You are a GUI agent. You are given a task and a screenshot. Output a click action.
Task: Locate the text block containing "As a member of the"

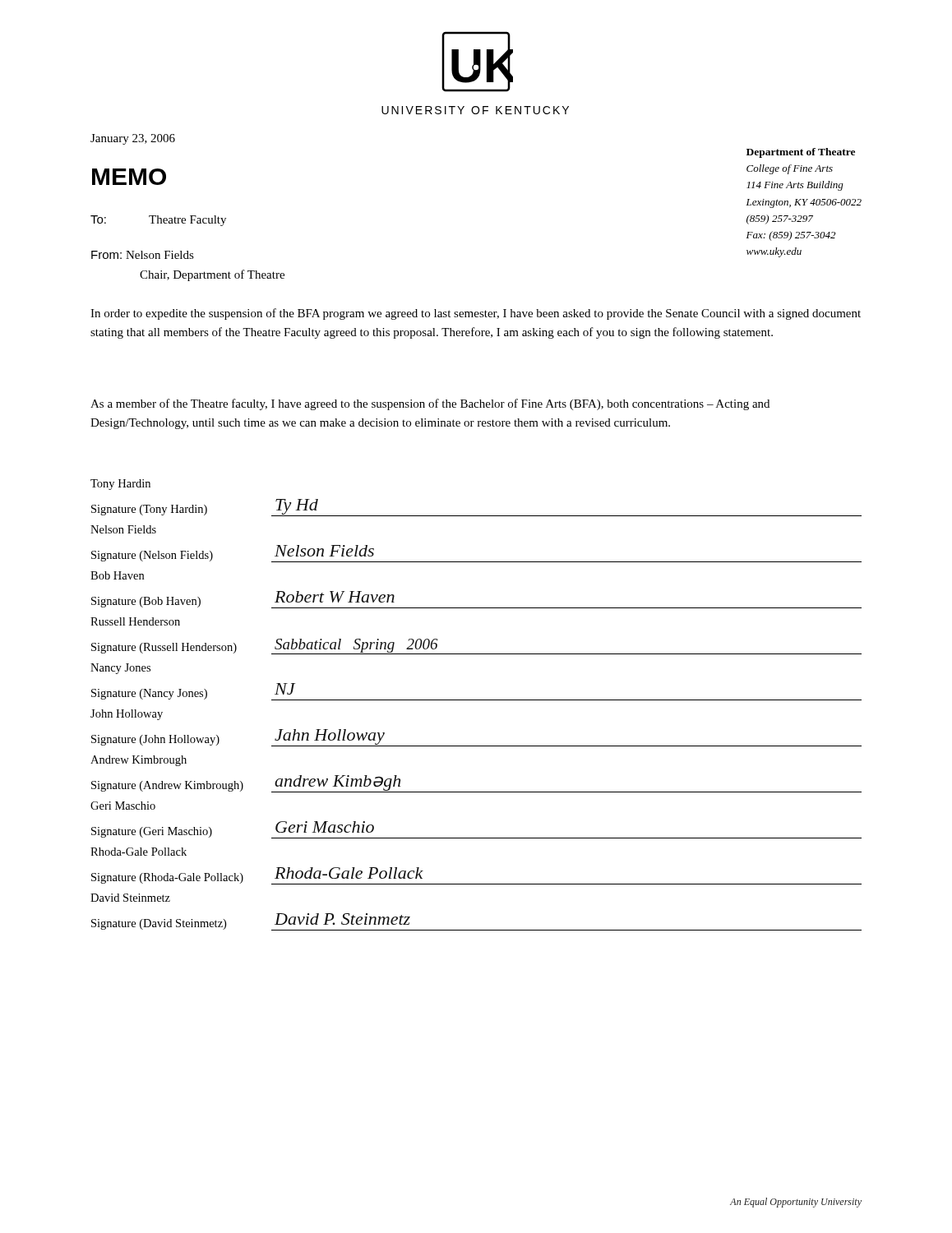click(x=430, y=413)
